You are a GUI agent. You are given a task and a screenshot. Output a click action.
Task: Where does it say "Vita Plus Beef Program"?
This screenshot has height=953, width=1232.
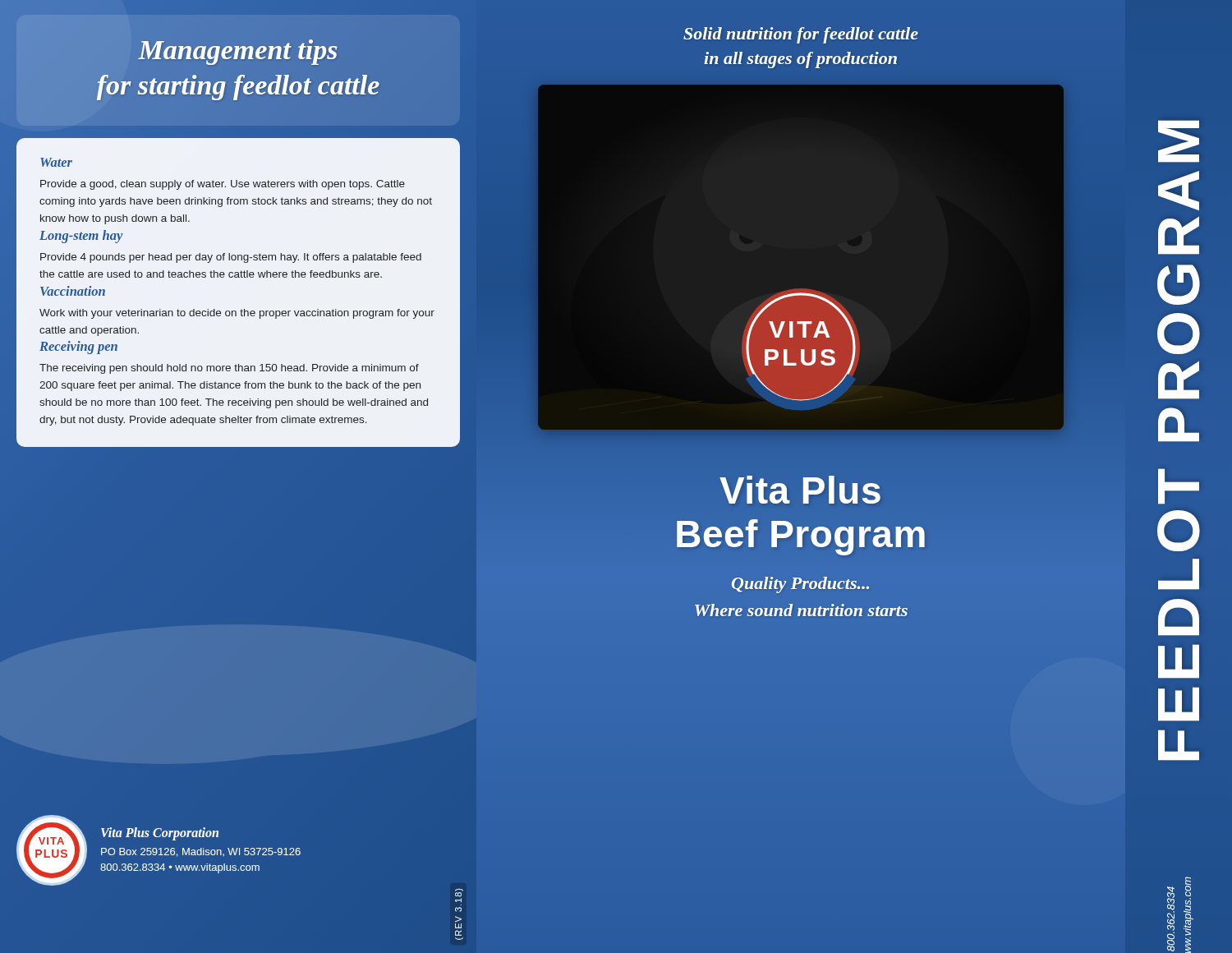point(801,513)
